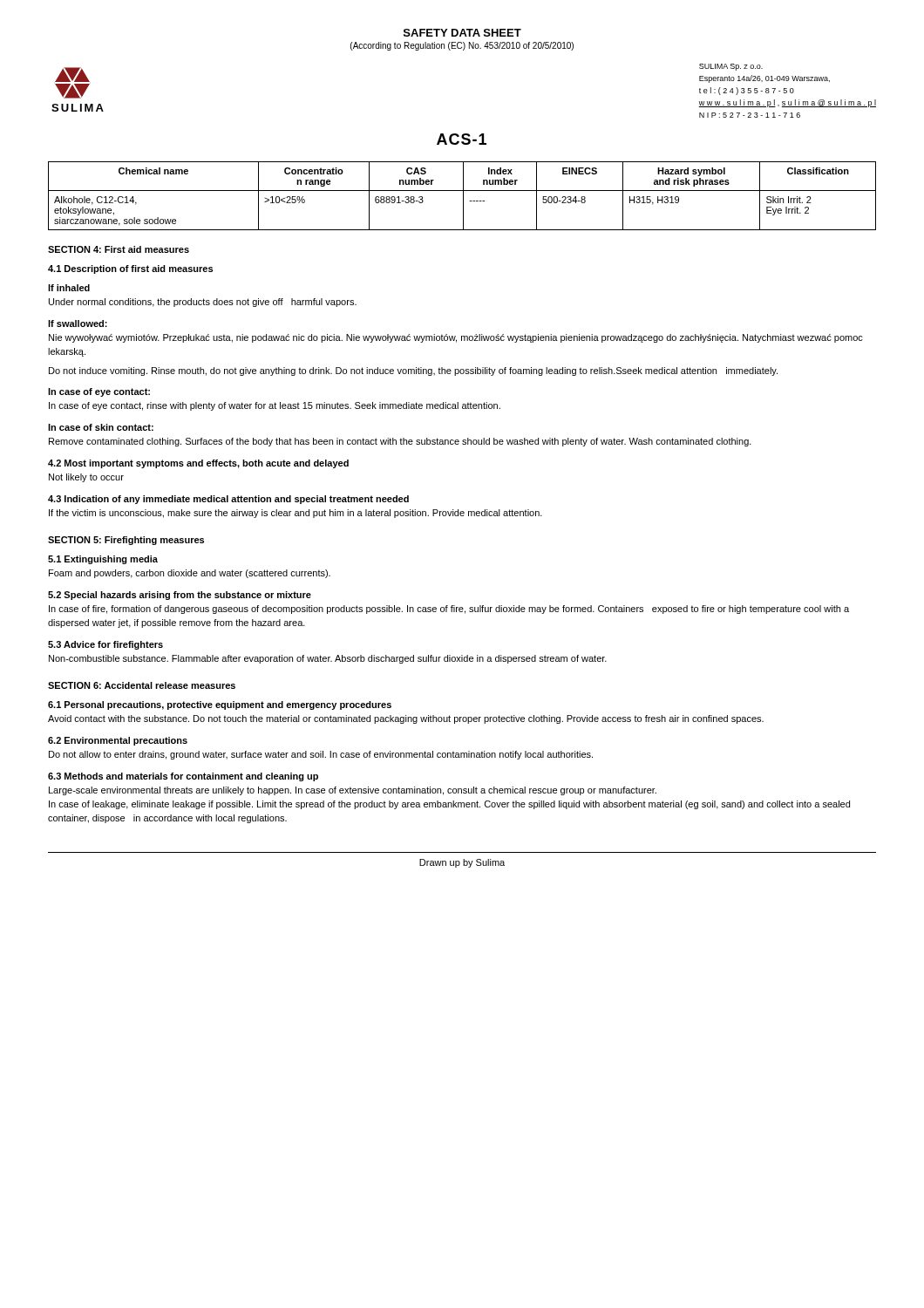Navigate to the element starting "SULIMA Sp. z o.o. Esperanto"
924x1308 pixels.
[x=787, y=91]
